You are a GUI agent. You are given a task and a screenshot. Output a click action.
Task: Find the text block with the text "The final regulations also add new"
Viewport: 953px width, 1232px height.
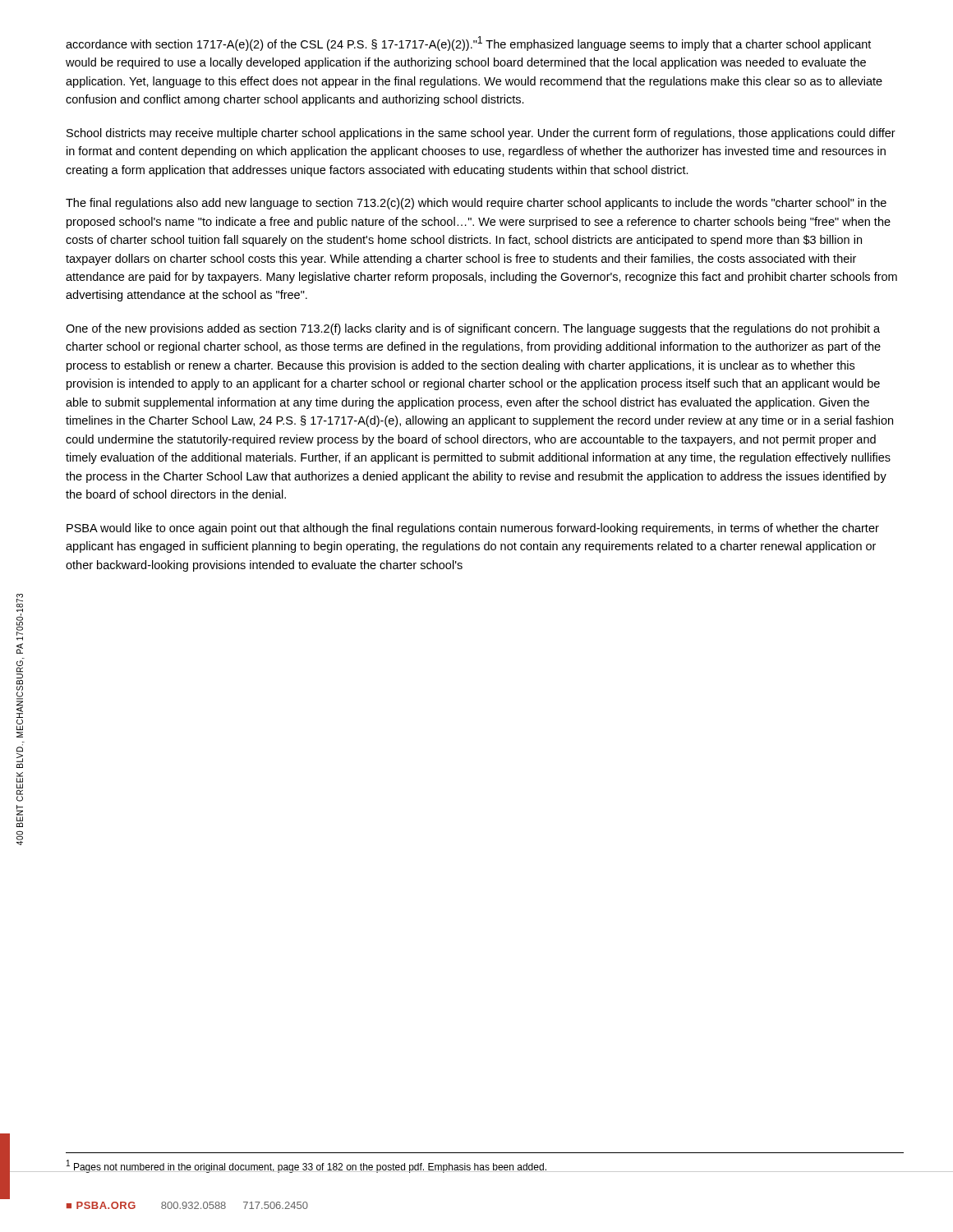(482, 249)
